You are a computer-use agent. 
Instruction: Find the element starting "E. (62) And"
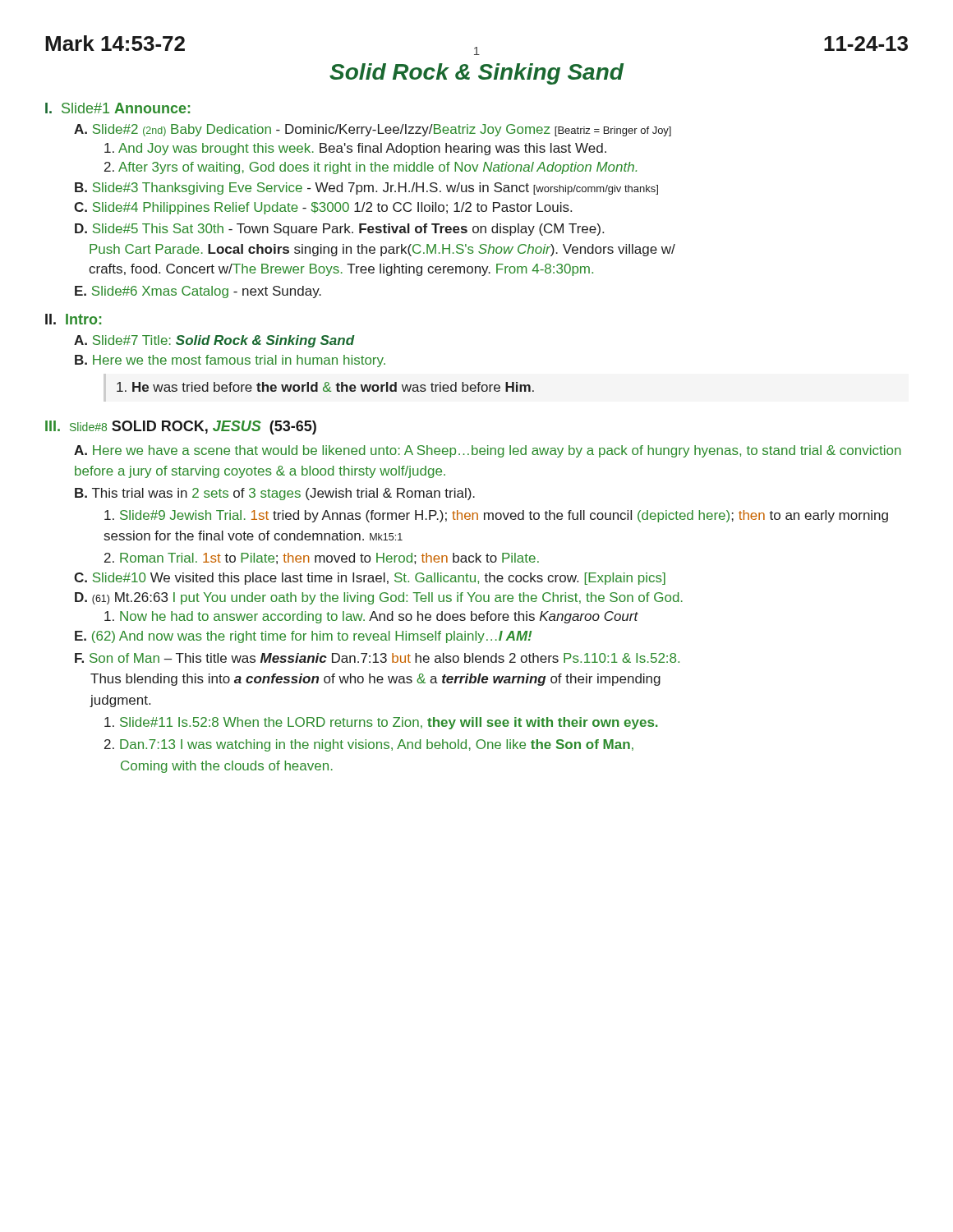click(x=303, y=636)
